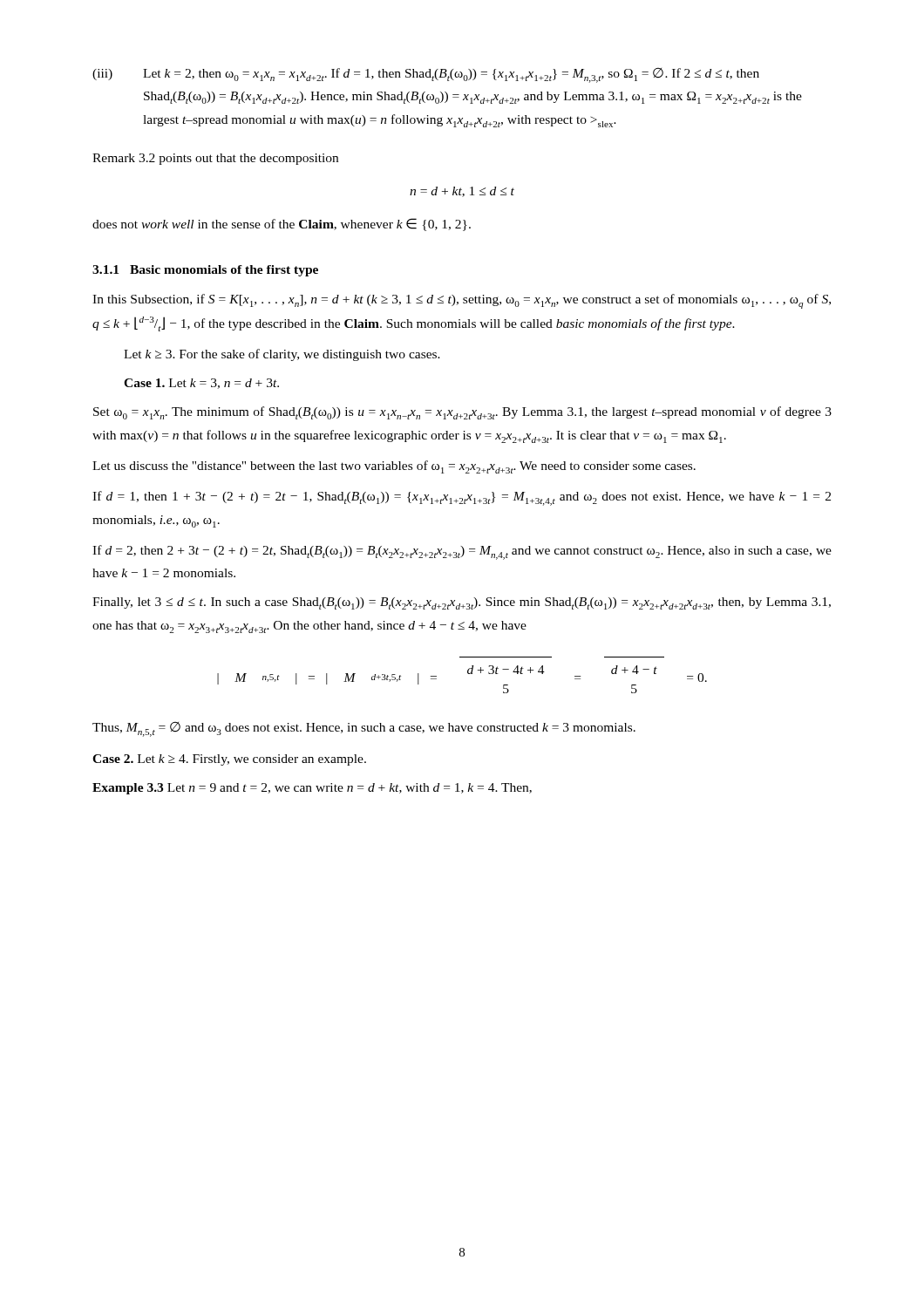Select the element starting "|Mn,5,t| = |Md+3t,5,t| = d"
The image size is (924, 1308).
pos(462,677)
